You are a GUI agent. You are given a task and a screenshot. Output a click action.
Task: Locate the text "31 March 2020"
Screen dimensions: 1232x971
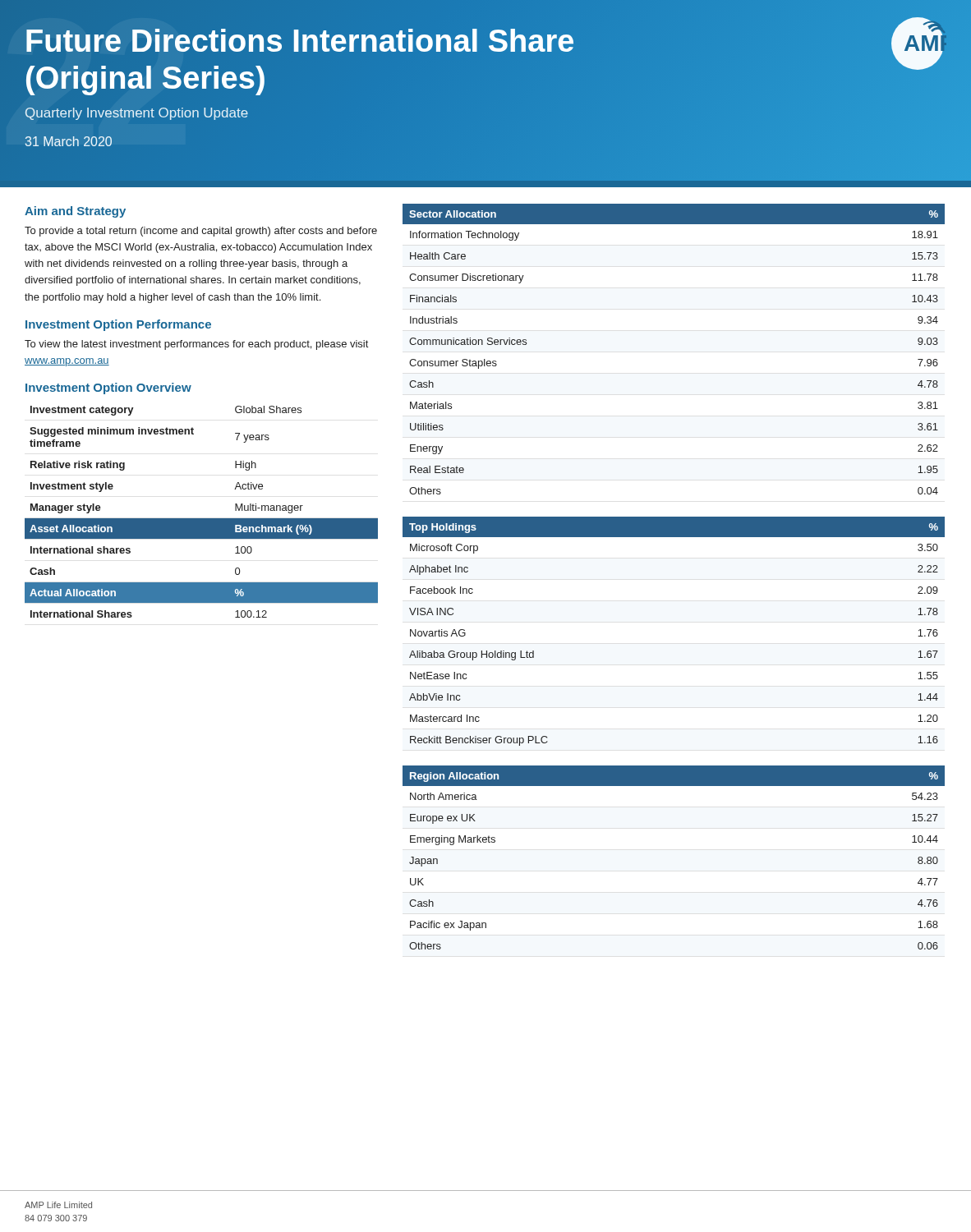[x=69, y=141]
